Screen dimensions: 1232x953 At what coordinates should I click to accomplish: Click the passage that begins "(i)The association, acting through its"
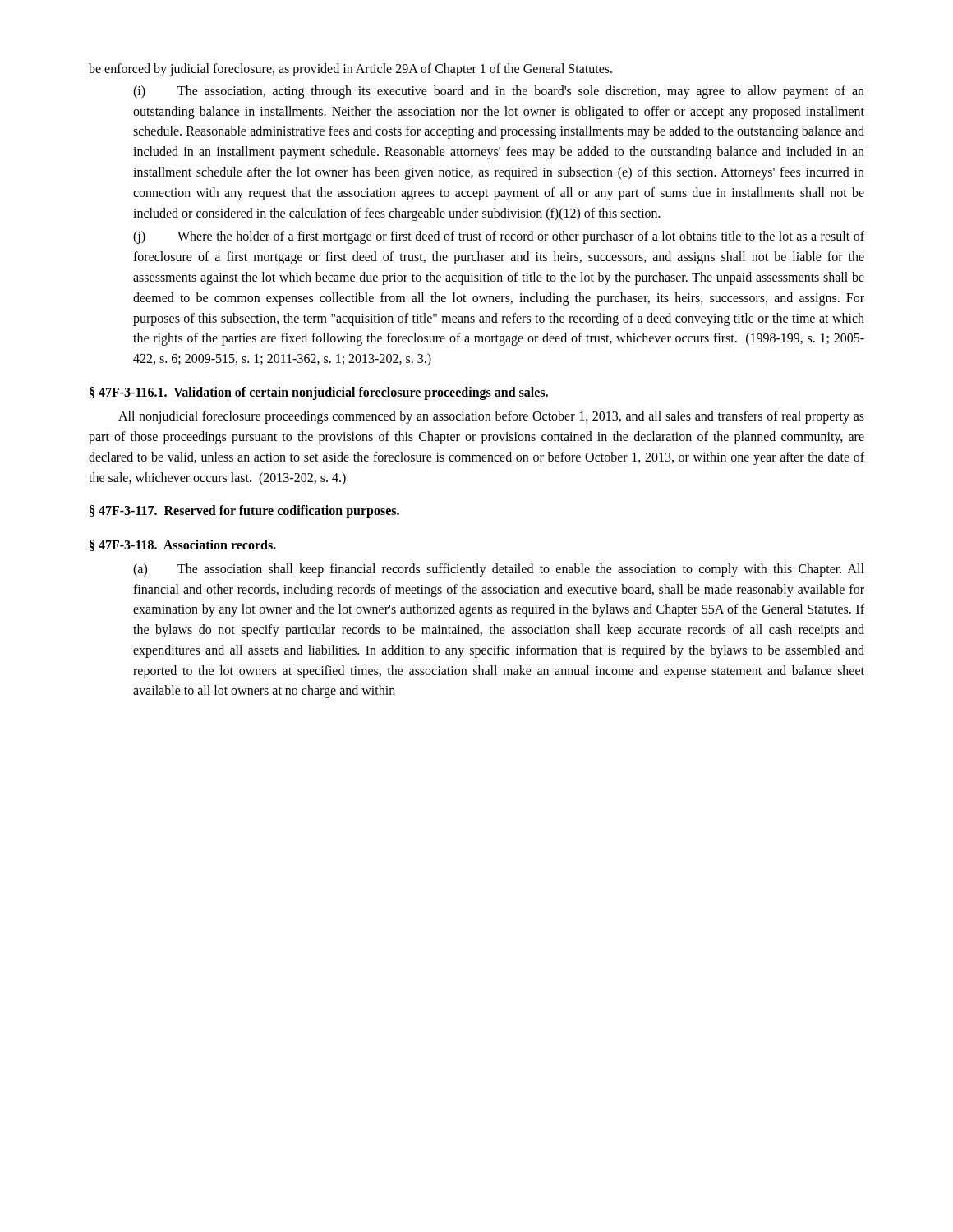(x=476, y=152)
